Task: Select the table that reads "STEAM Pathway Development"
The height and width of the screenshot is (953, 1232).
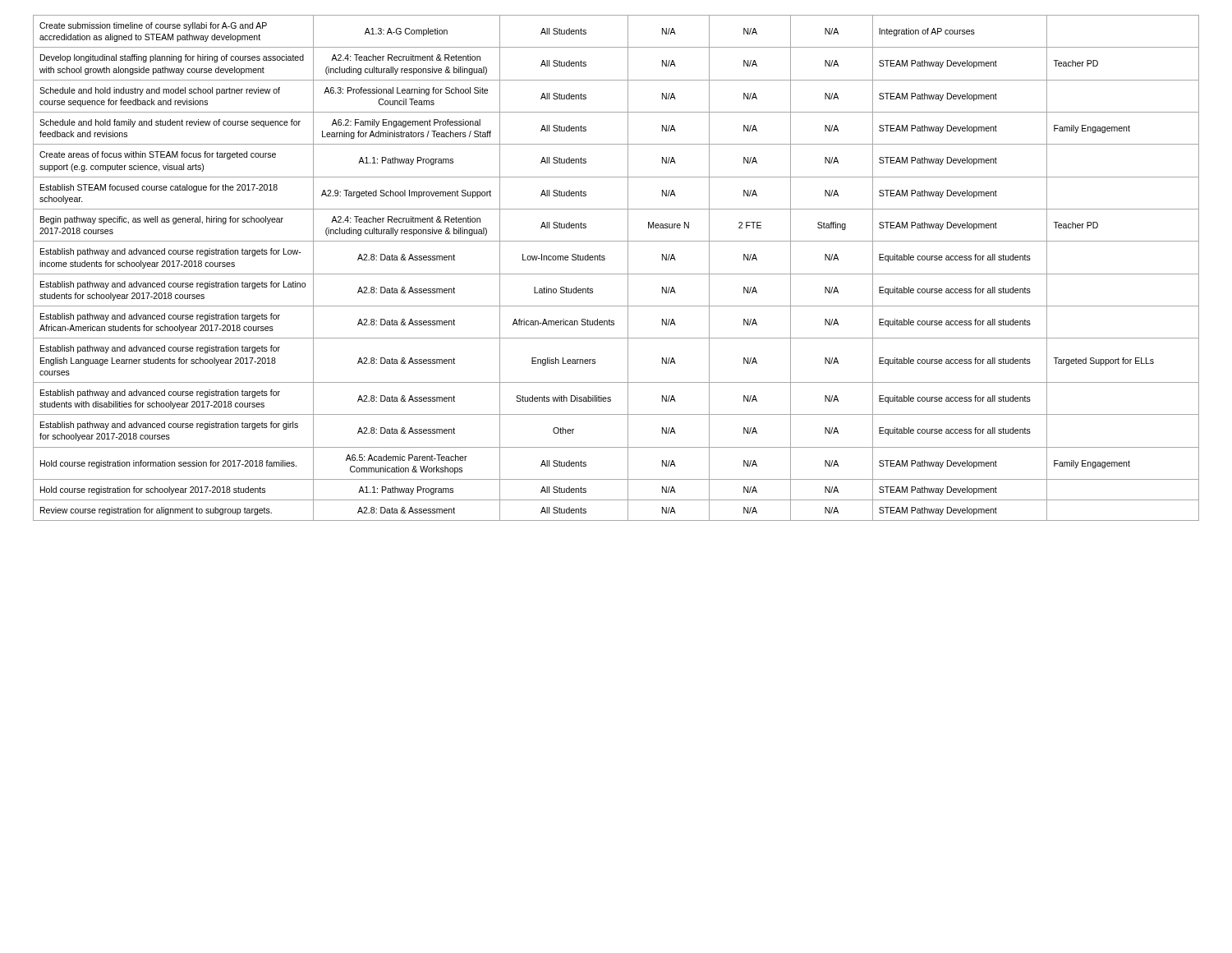Action: pos(616,268)
